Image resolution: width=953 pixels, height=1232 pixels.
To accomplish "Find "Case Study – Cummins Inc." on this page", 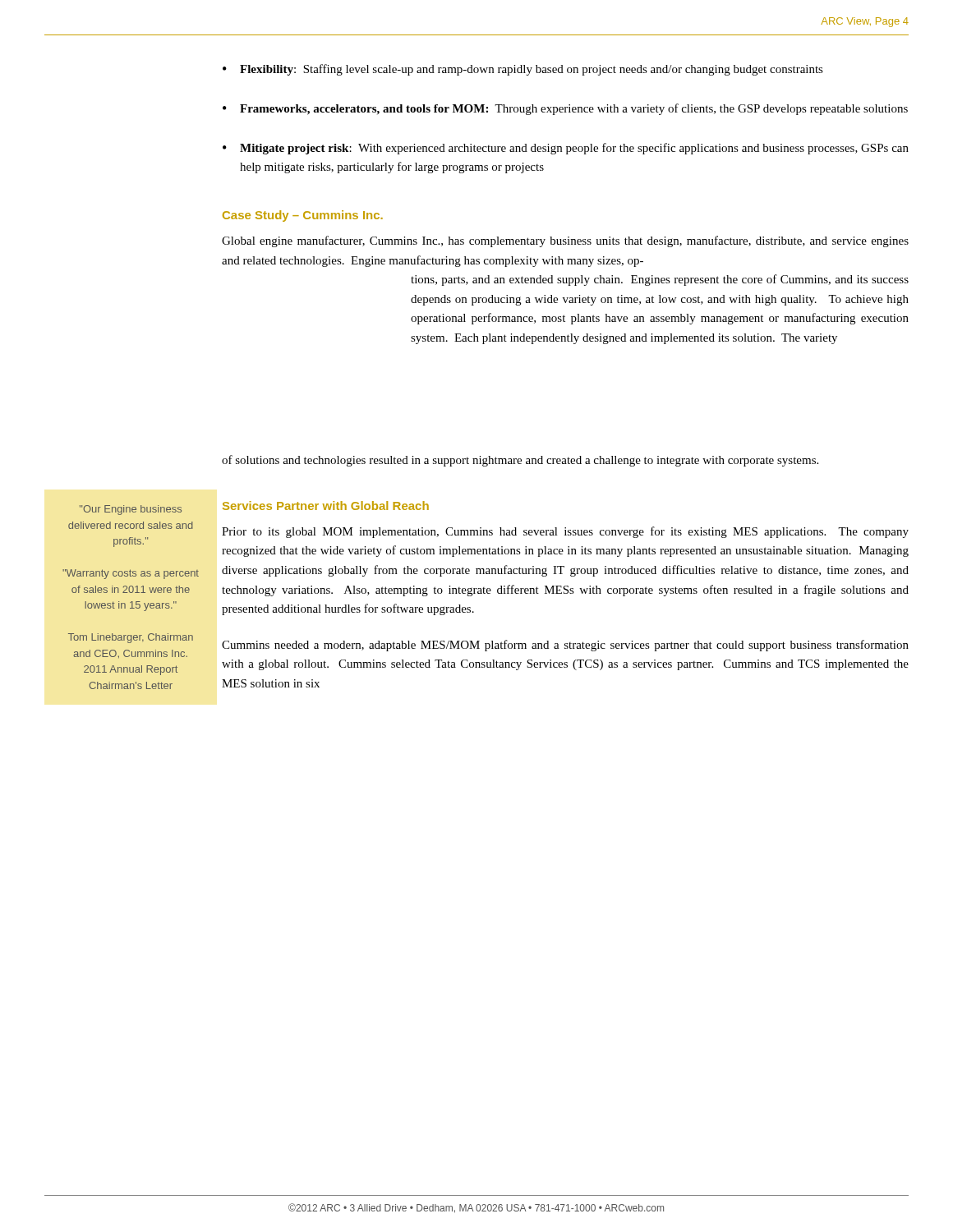I will pos(303,215).
